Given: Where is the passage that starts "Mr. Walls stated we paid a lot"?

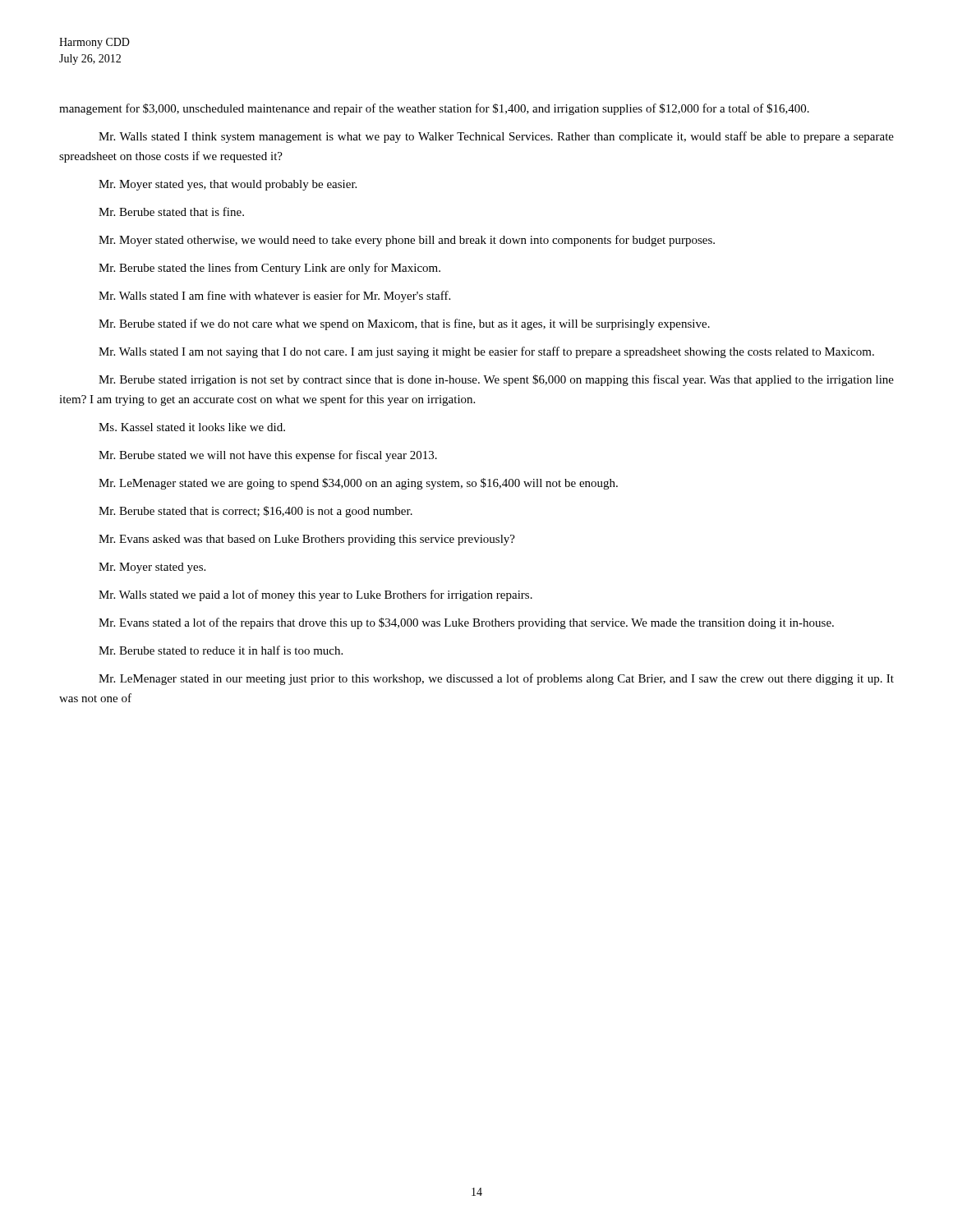Looking at the screenshot, I should [x=316, y=595].
